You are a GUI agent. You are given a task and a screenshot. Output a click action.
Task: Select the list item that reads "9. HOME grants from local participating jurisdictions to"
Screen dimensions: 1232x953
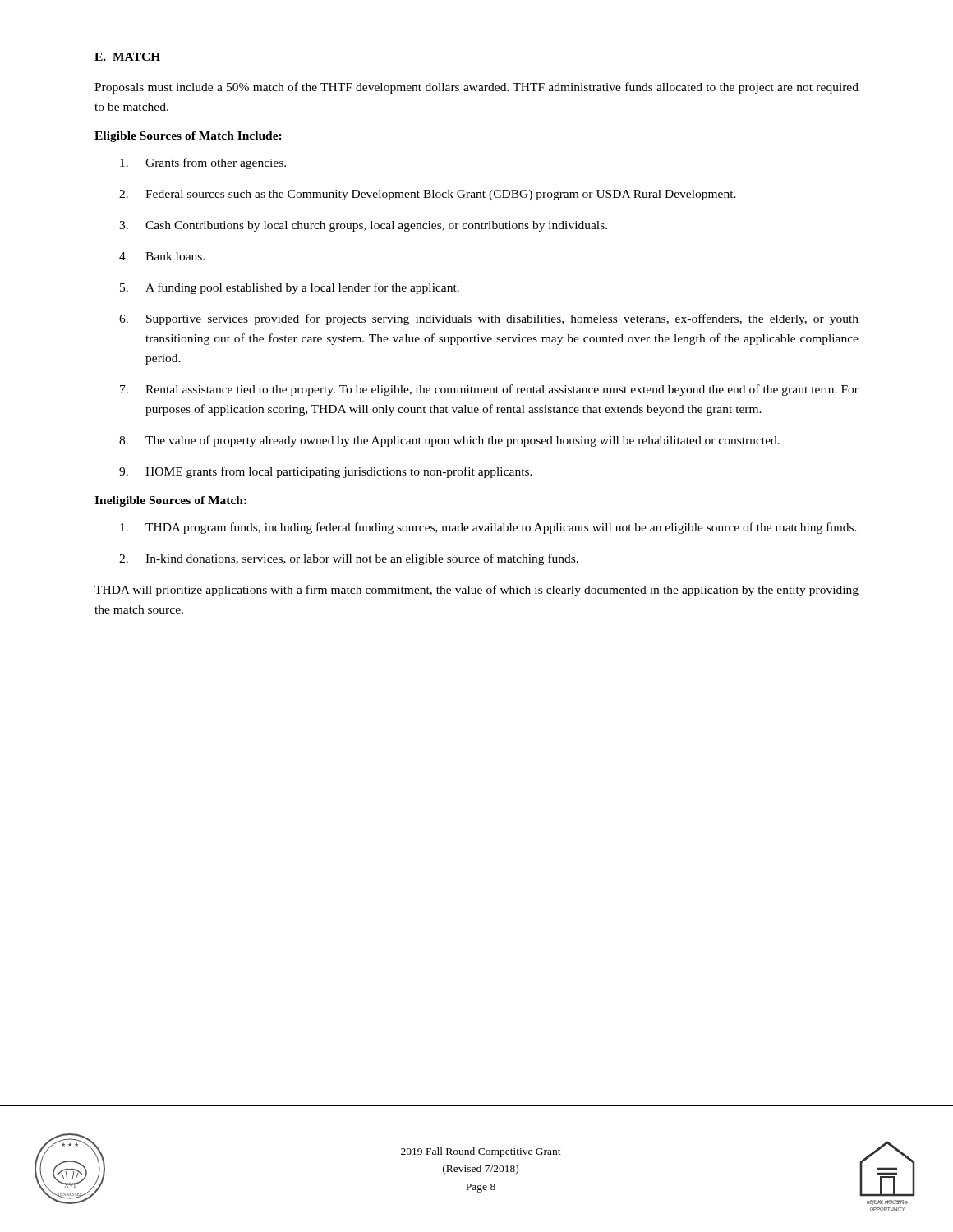(489, 472)
